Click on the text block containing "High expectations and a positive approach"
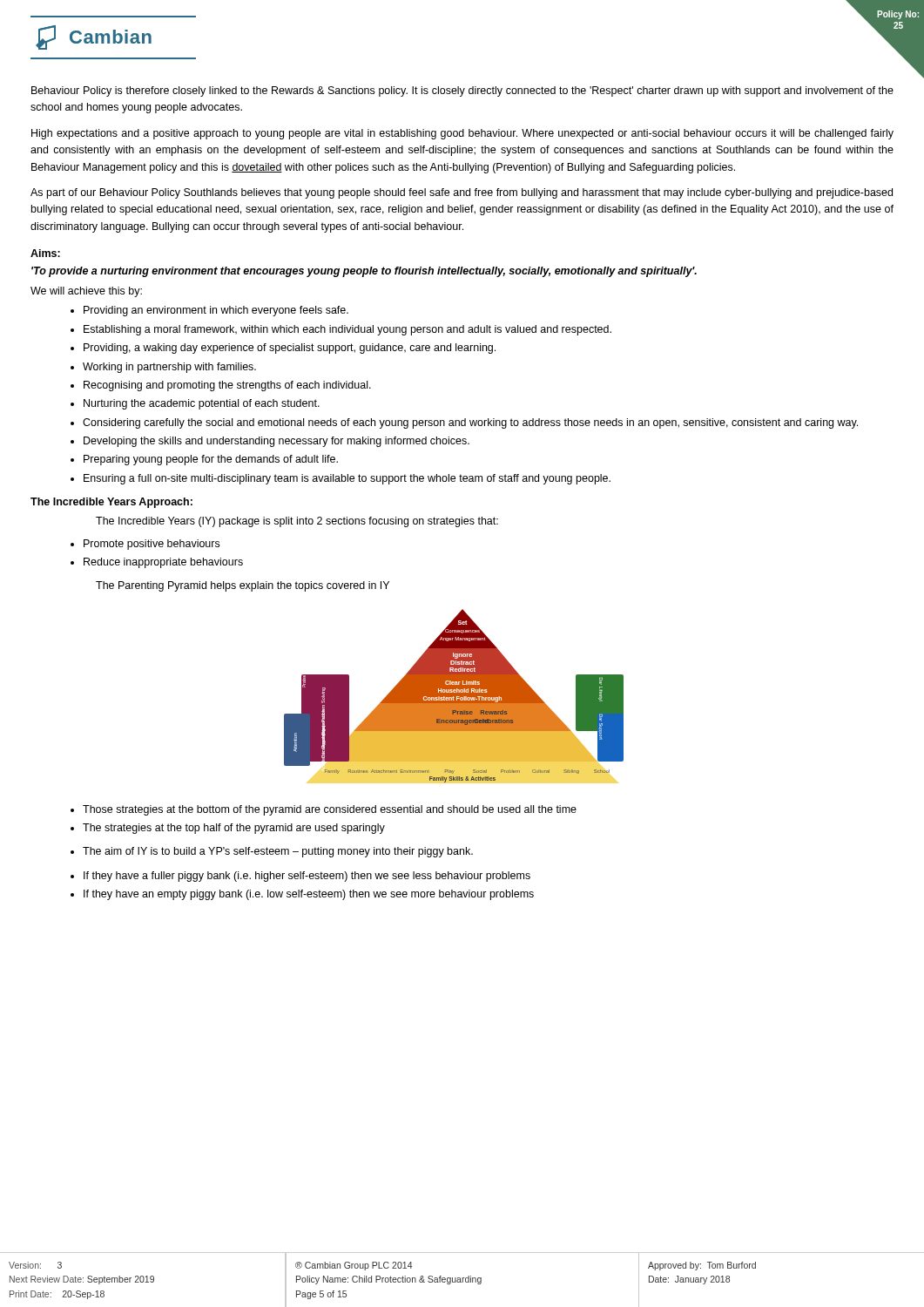This screenshot has width=924, height=1307. coord(462,150)
